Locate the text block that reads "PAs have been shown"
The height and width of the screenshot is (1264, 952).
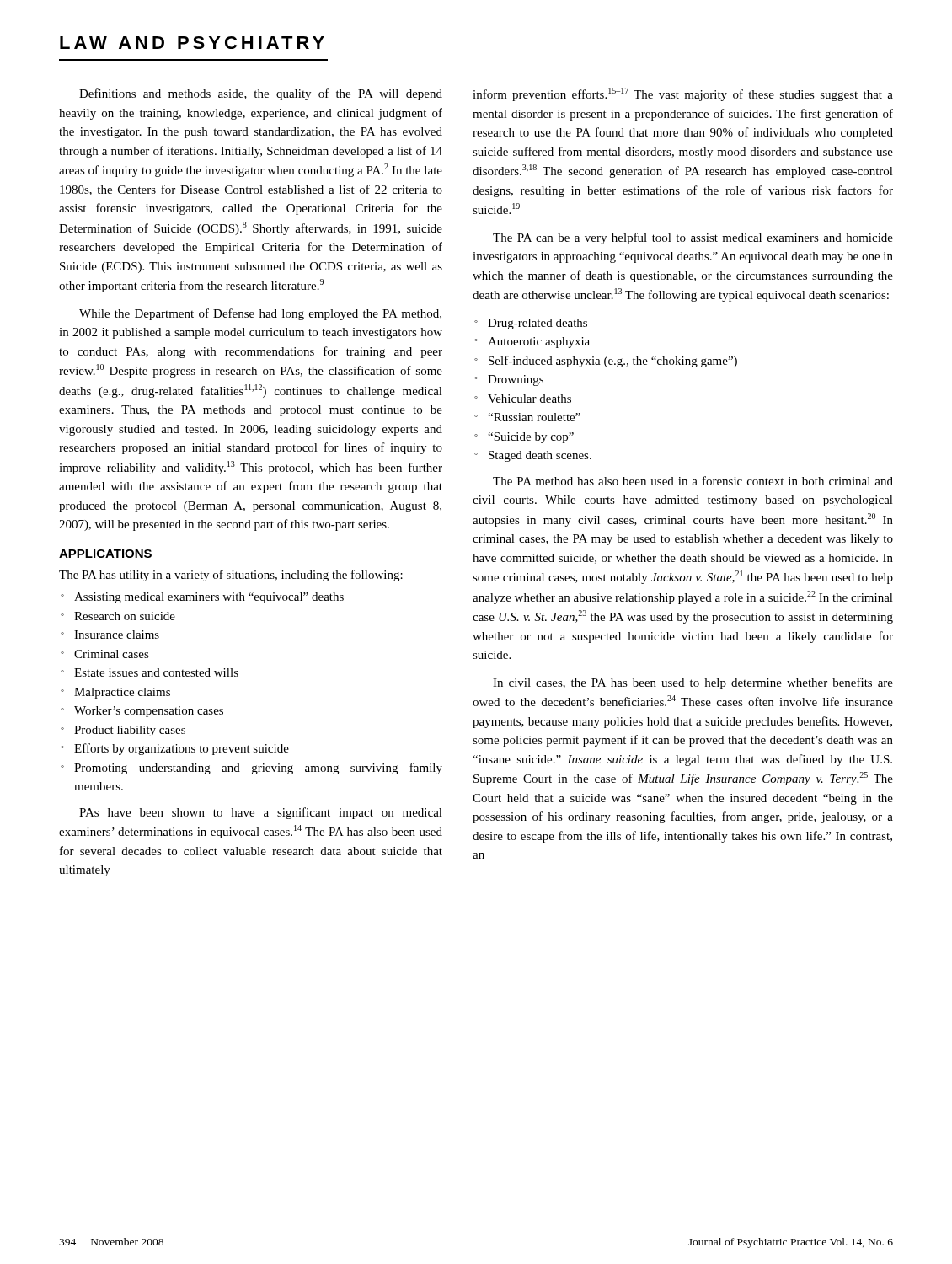[251, 841]
